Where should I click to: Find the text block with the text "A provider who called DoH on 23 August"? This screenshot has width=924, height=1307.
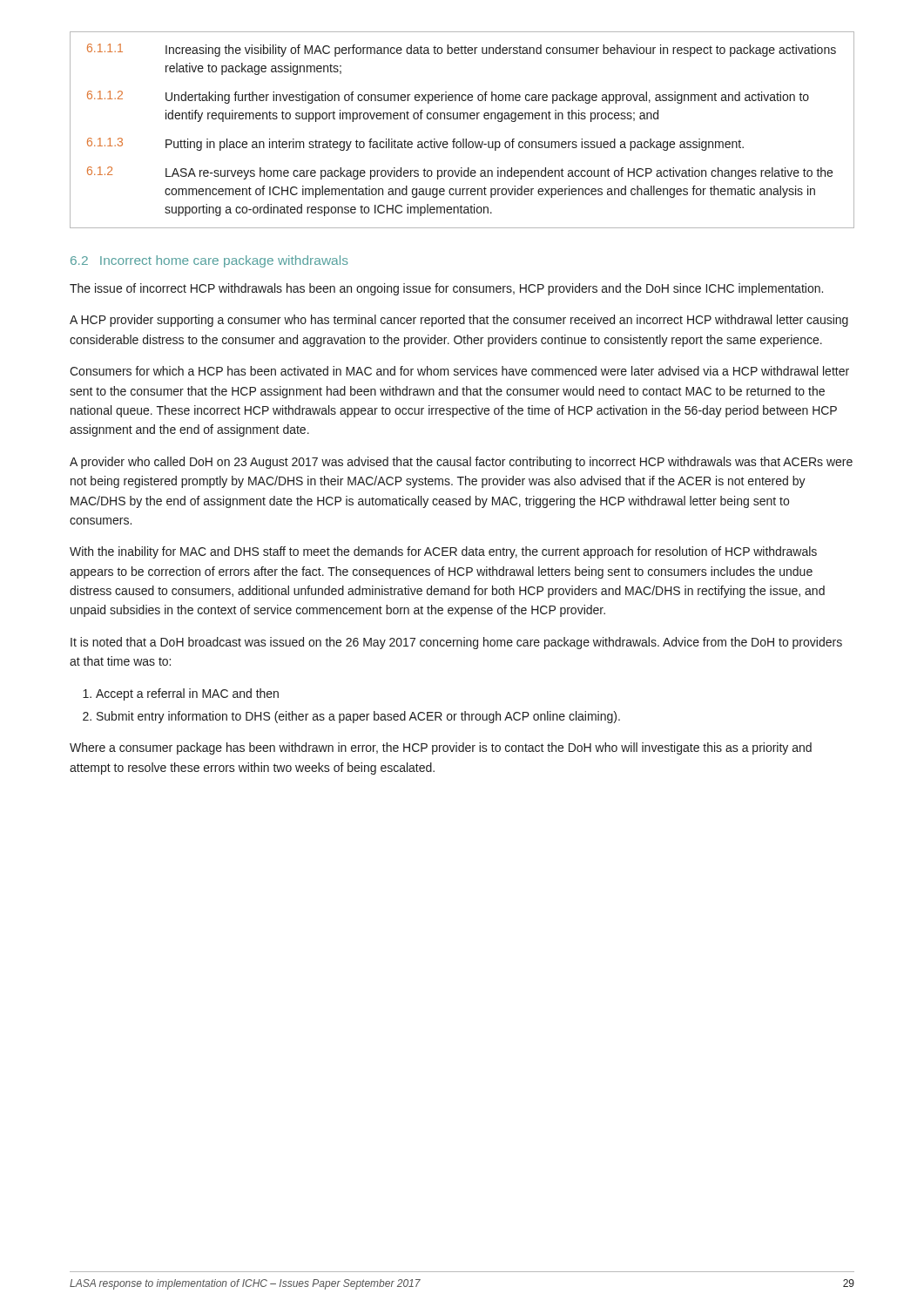[461, 491]
